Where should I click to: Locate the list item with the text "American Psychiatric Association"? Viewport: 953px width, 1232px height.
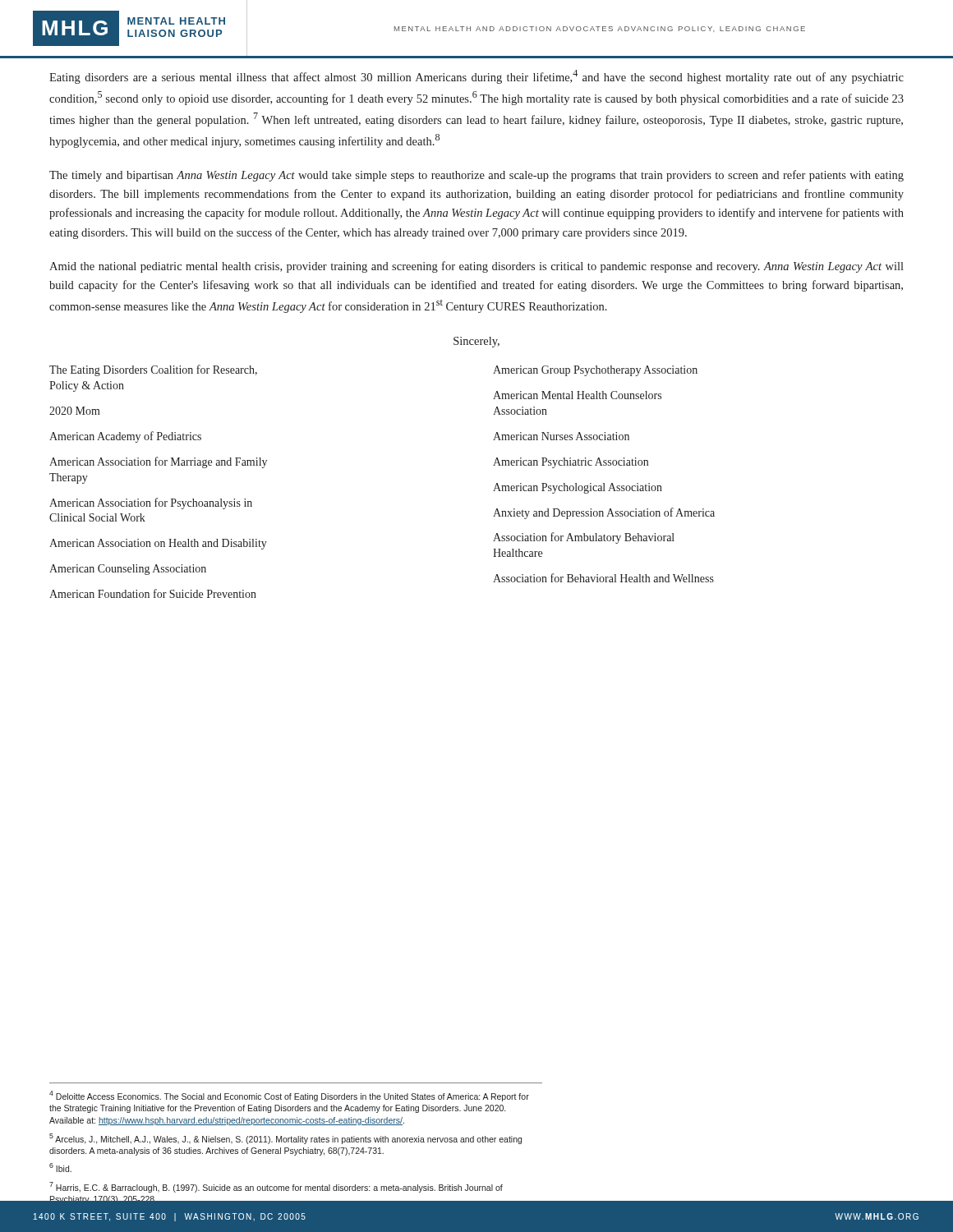(x=571, y=462)
